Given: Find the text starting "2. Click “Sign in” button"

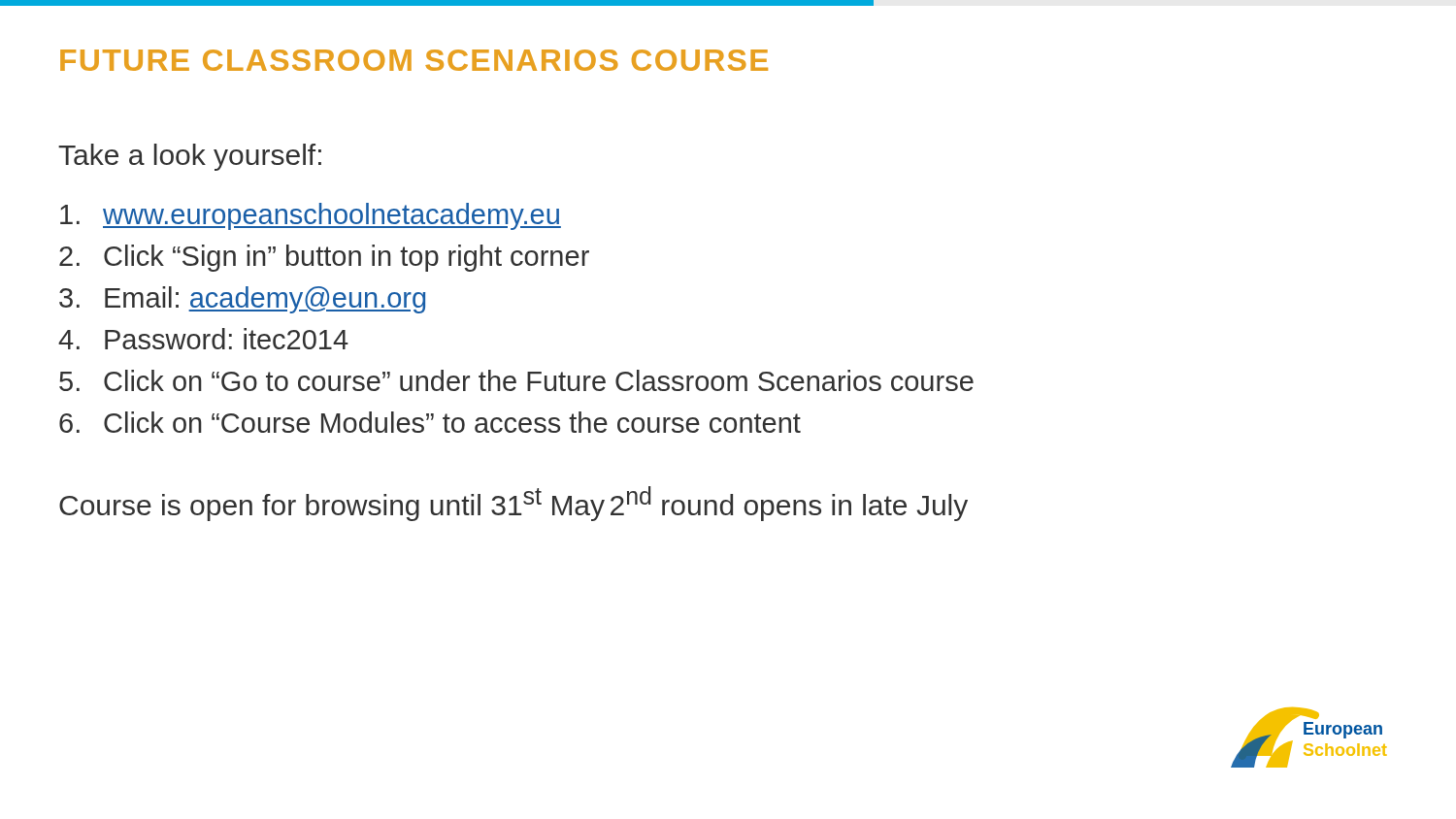Looking at the screenshot, I should click(x=324, y=257).
